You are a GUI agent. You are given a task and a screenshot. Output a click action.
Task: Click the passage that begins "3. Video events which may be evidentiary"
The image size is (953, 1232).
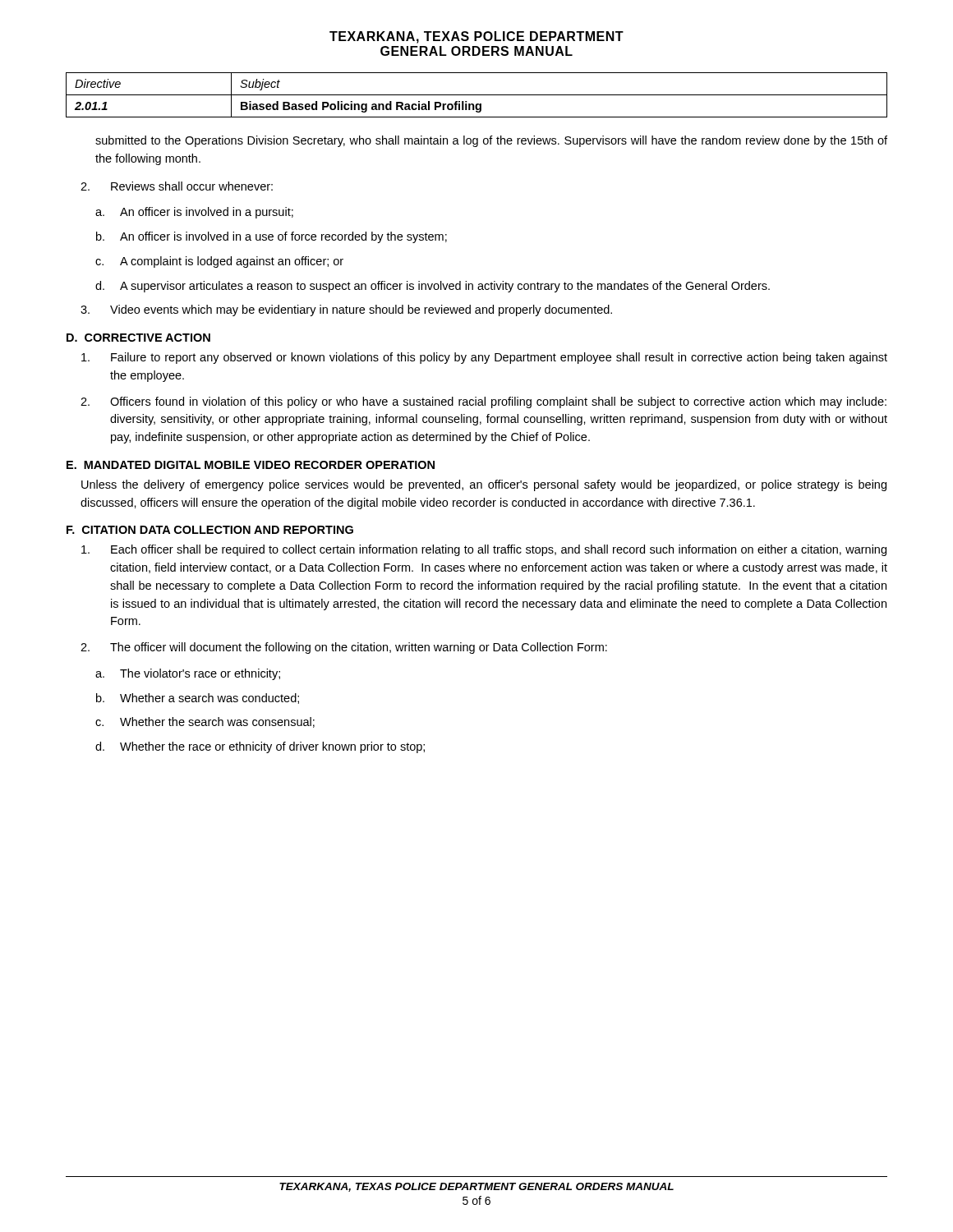click(x=476, y=311)
